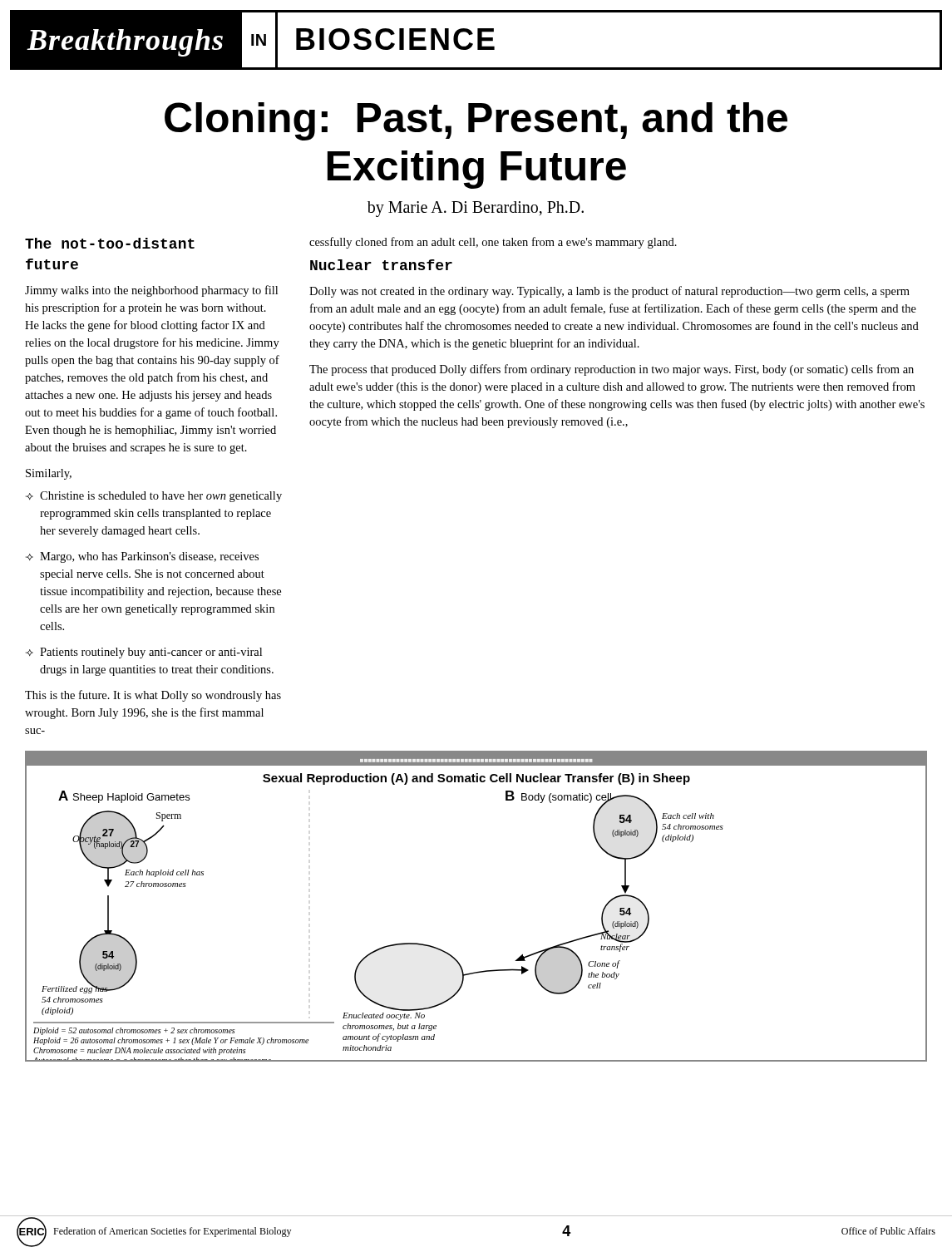Image resolution: width=952 pixels, height=1247 pixels.
Task: Click the passage that begins "by Marie A. Di Berardino,"
Action: coord(476,207)
